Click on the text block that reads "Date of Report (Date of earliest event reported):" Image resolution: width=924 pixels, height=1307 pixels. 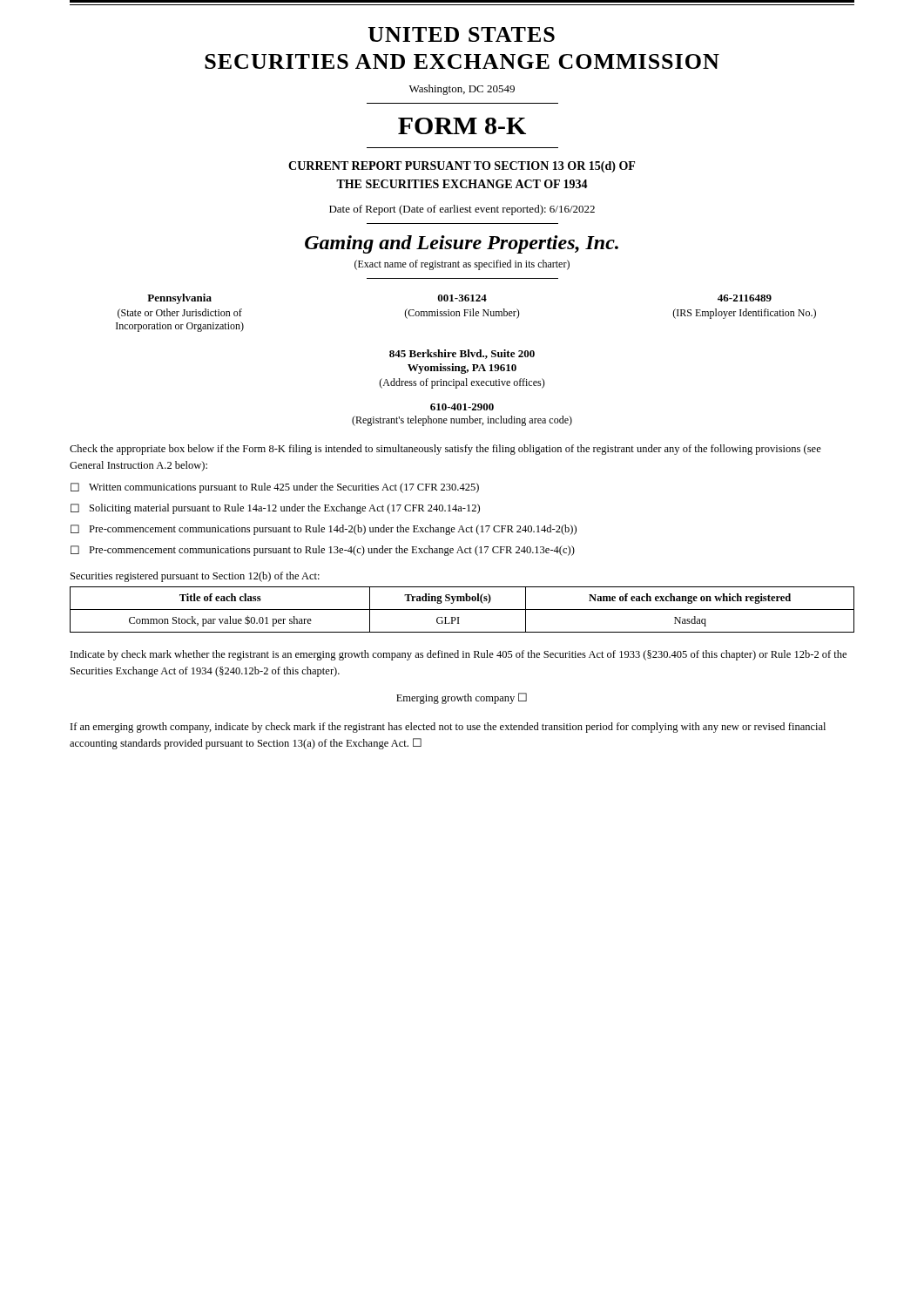[x=462, y=213]
